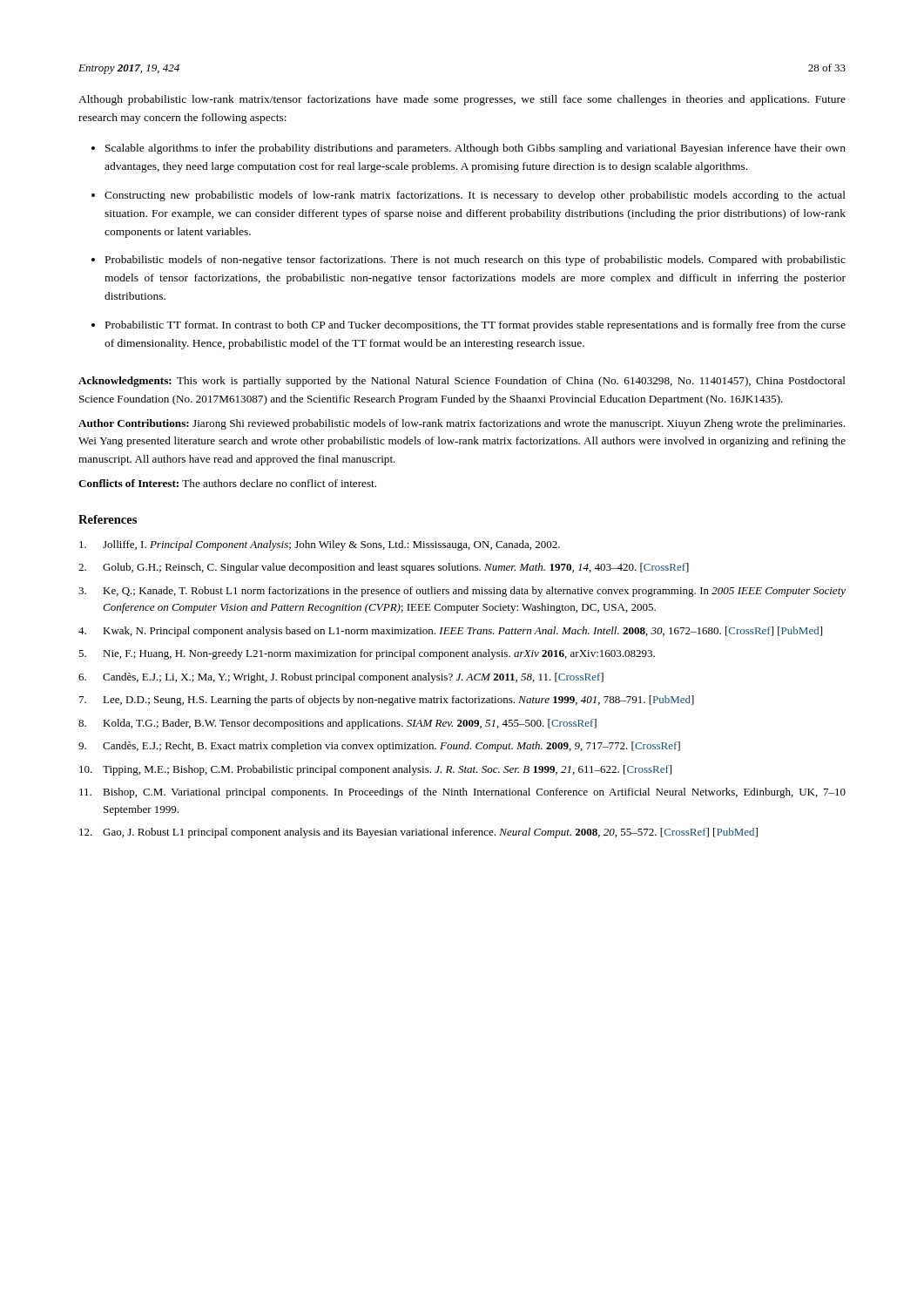Point to the block beginning "7. Lee, D.D.; Seung, H.S. Learning the parts"
This screenshot has height=1307, width=924.
462,700
